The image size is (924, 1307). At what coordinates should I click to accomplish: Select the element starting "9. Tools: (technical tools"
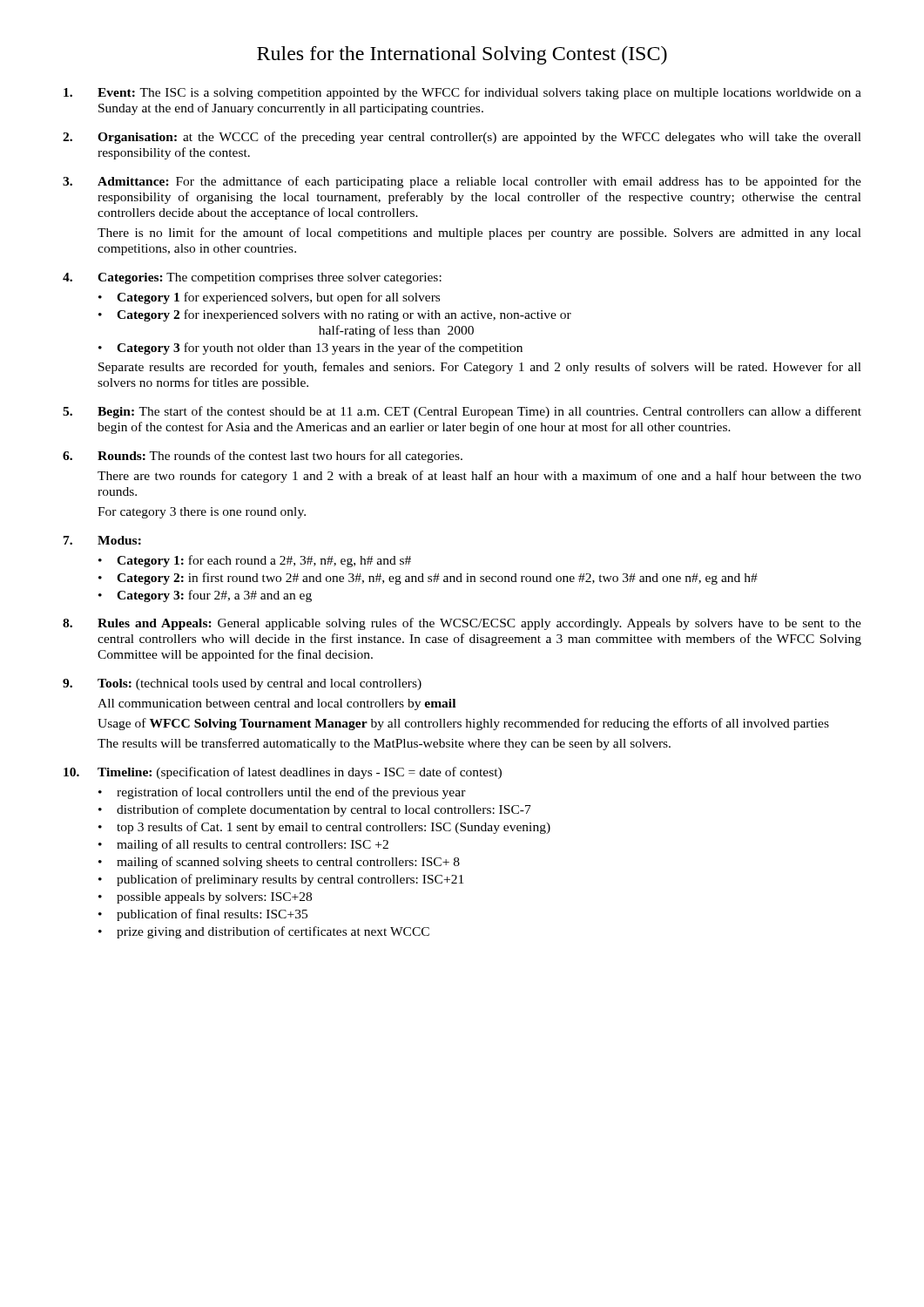[x=462, y=715]
